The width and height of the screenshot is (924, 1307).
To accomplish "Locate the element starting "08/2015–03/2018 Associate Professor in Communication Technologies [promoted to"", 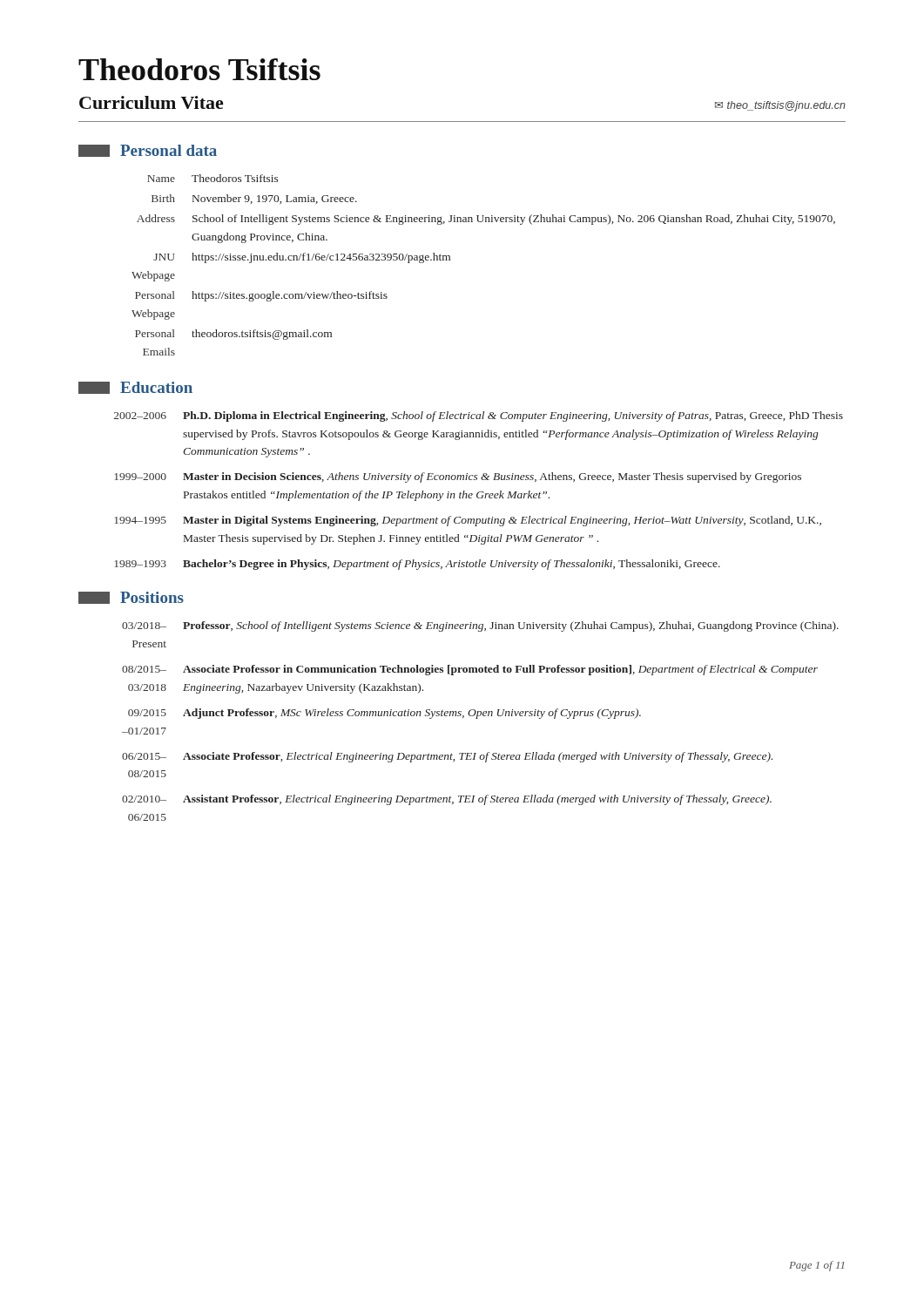I will 462,679.
